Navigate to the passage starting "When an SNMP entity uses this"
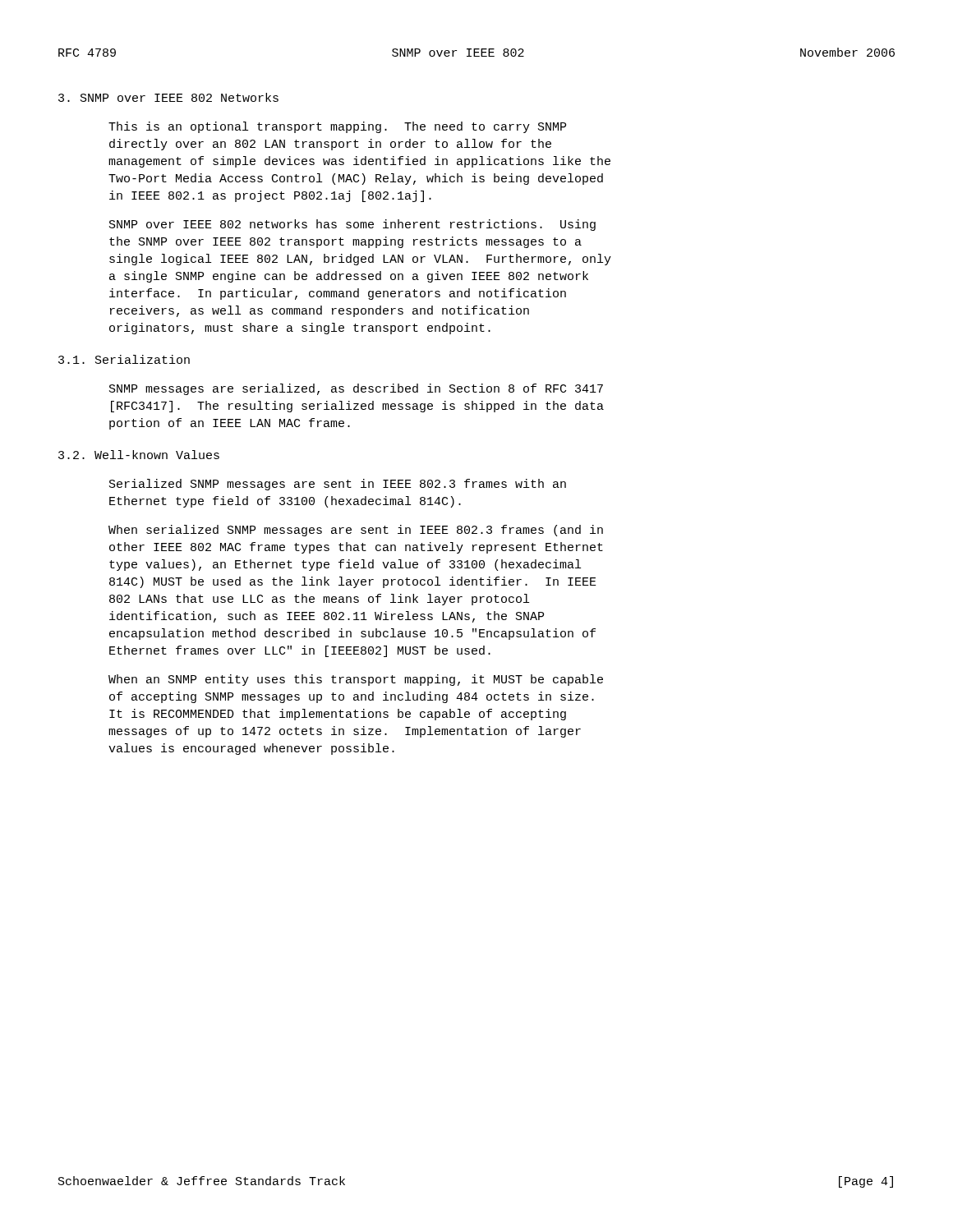953x1232 pixels. click(345, 715)
